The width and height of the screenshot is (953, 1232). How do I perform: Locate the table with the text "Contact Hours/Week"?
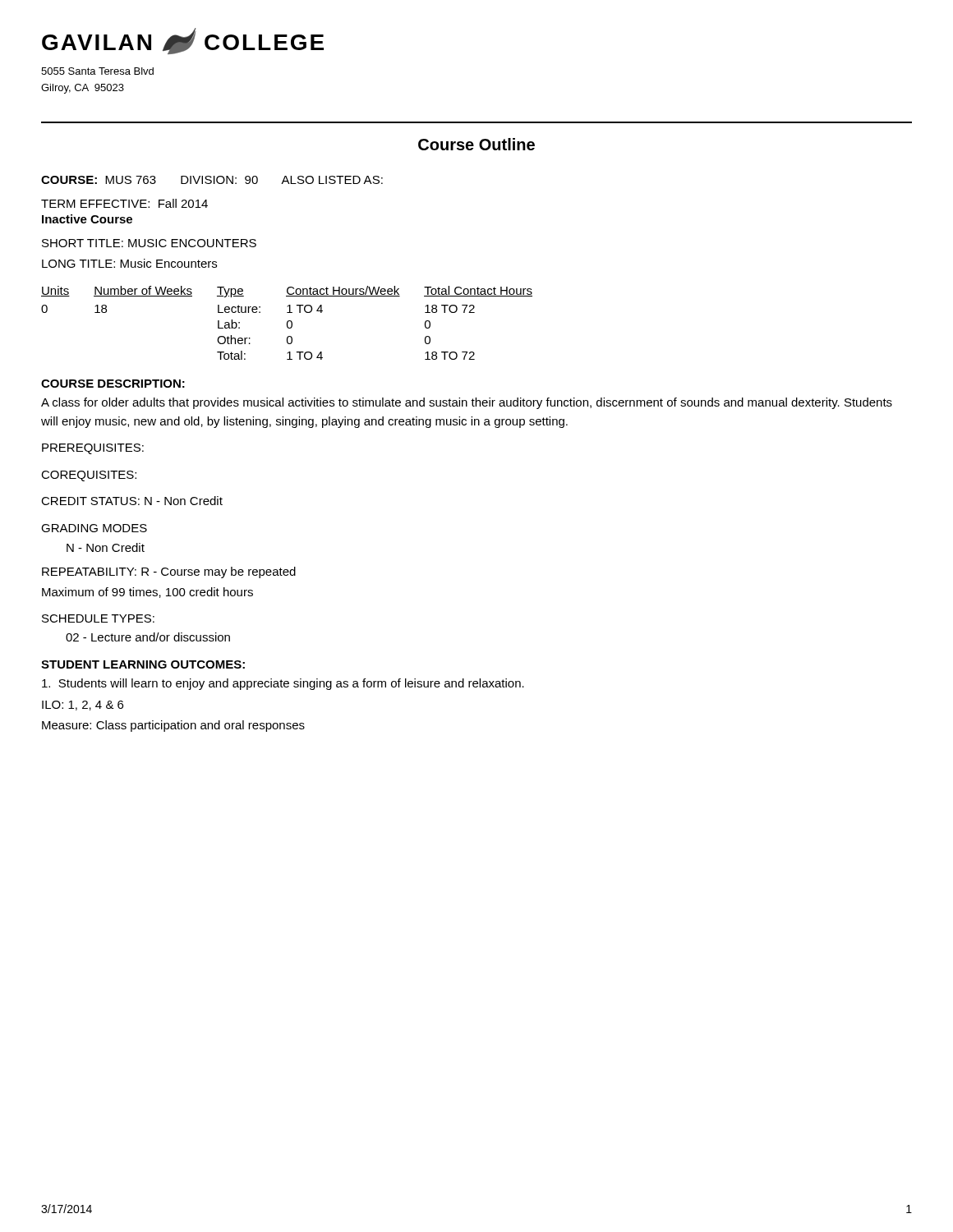pos(476,323)
